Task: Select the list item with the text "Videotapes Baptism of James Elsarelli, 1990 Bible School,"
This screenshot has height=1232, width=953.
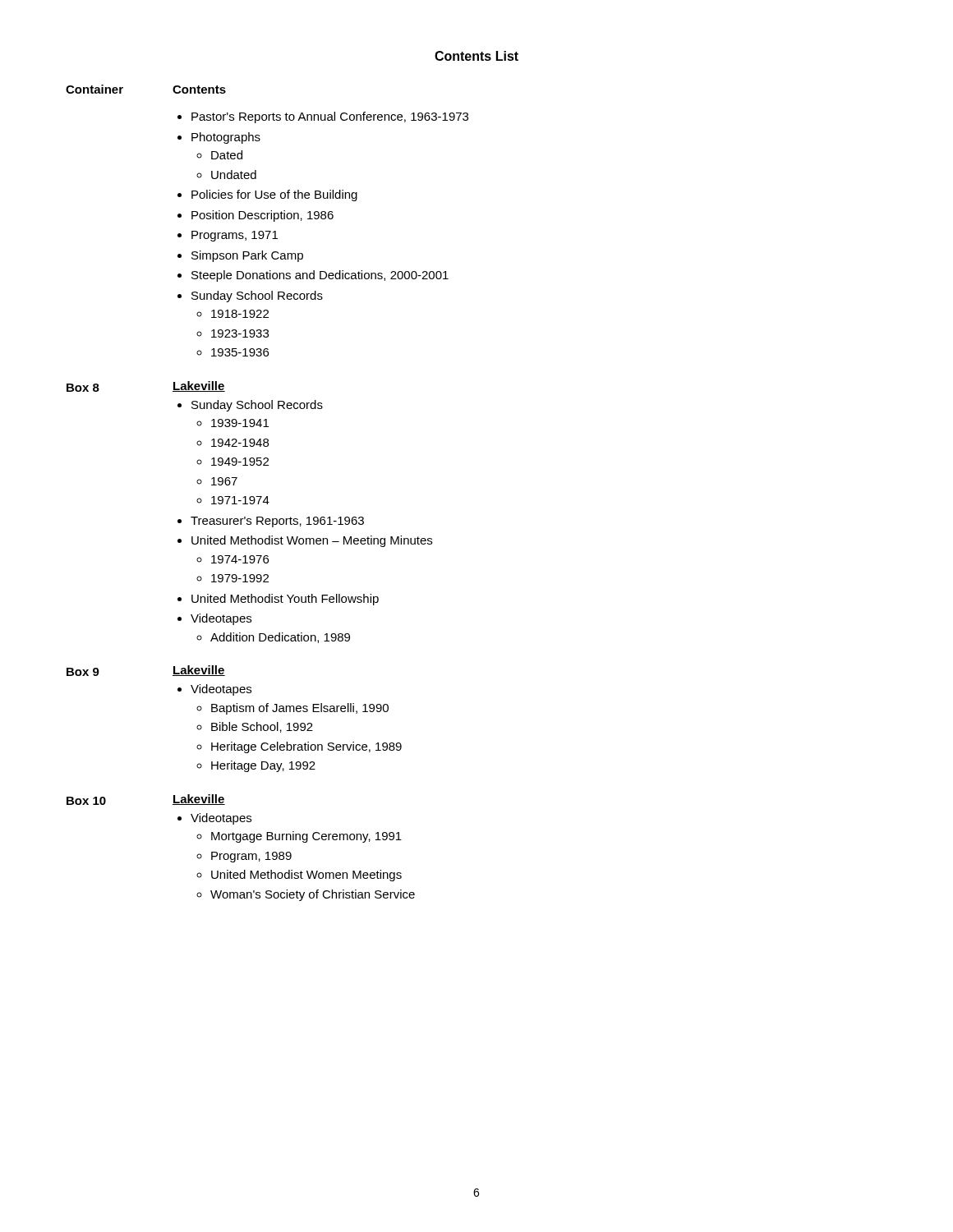Action: tap(214, 690)
